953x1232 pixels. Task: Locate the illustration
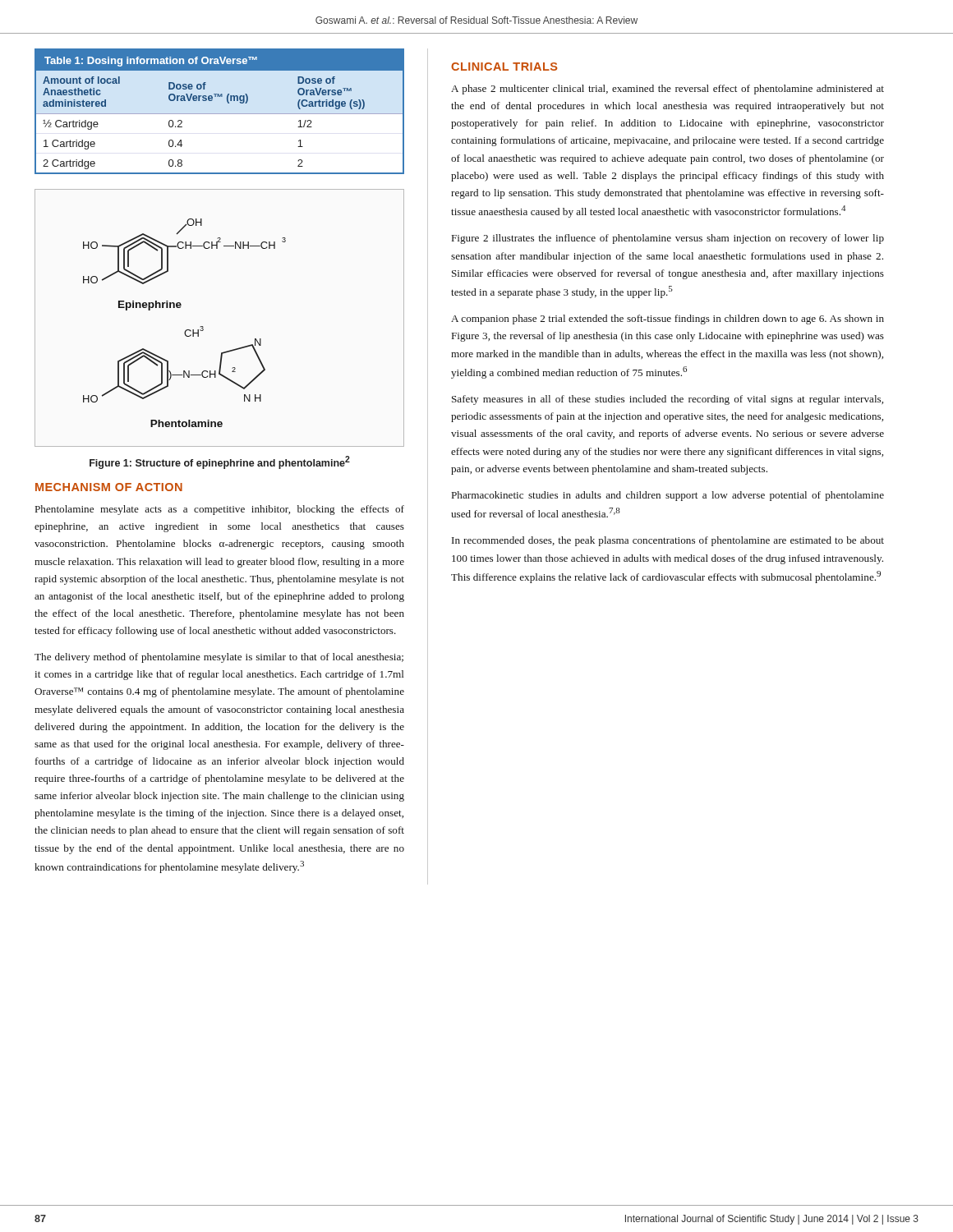pos(219,318)
